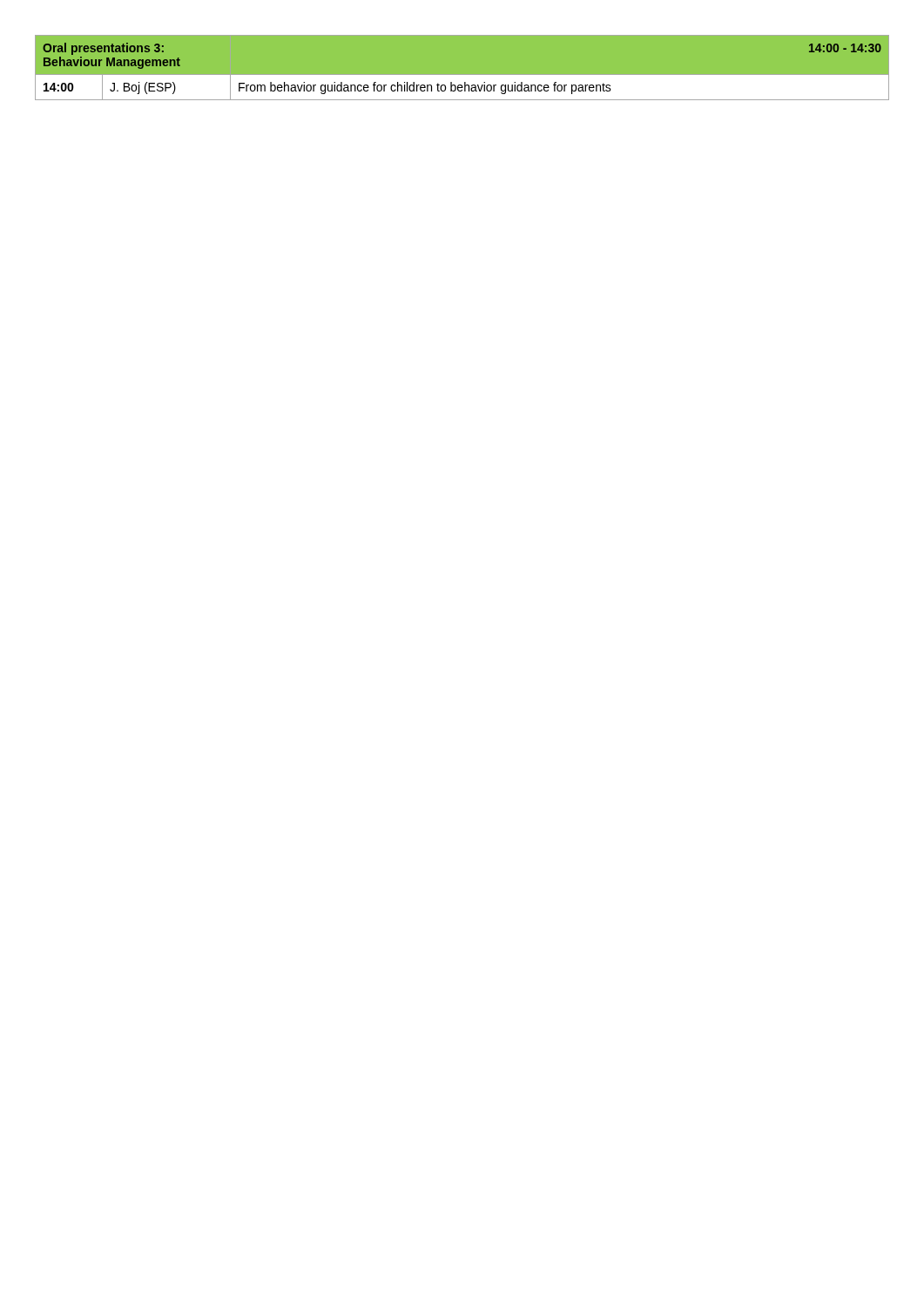The width and height of the screenshot is (924, 1307).
Task: Select the table that reads "Oral presentations 3: Behaviour"
Action: point(462,68)
